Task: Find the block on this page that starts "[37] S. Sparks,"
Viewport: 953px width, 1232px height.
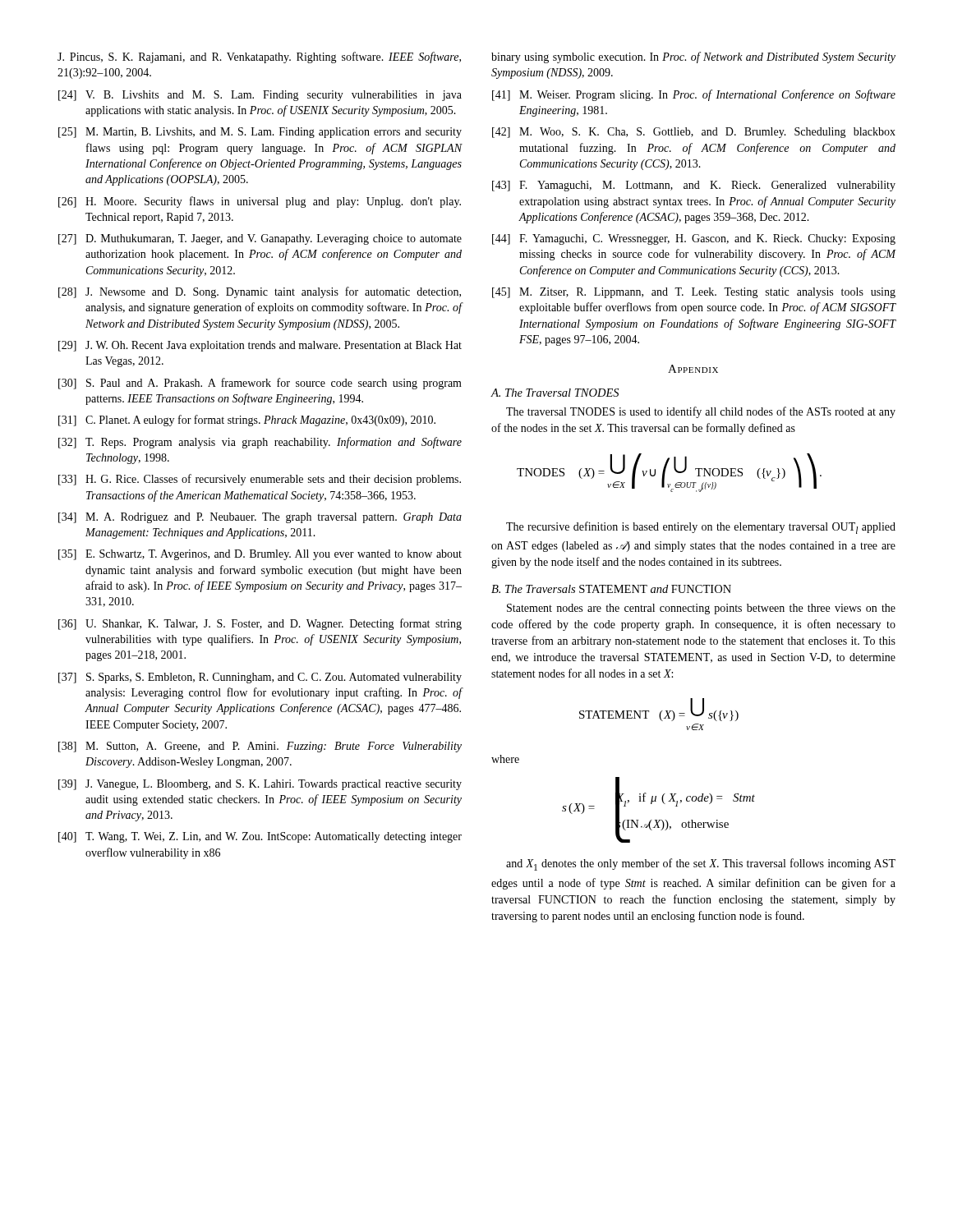Action: click(x=260, y=701)
